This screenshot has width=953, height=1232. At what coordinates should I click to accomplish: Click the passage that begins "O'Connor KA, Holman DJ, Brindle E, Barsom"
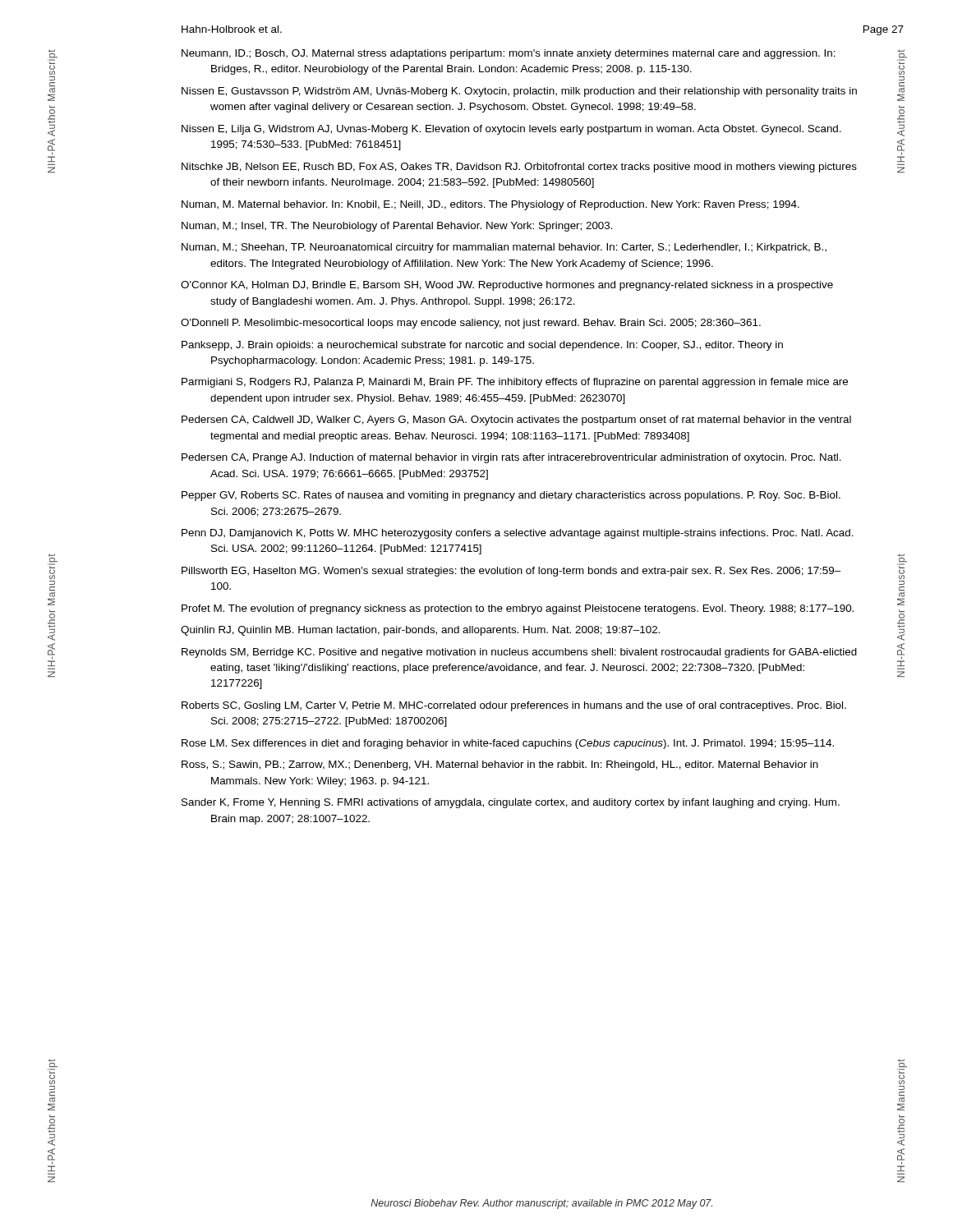click(x=507, y=293)
